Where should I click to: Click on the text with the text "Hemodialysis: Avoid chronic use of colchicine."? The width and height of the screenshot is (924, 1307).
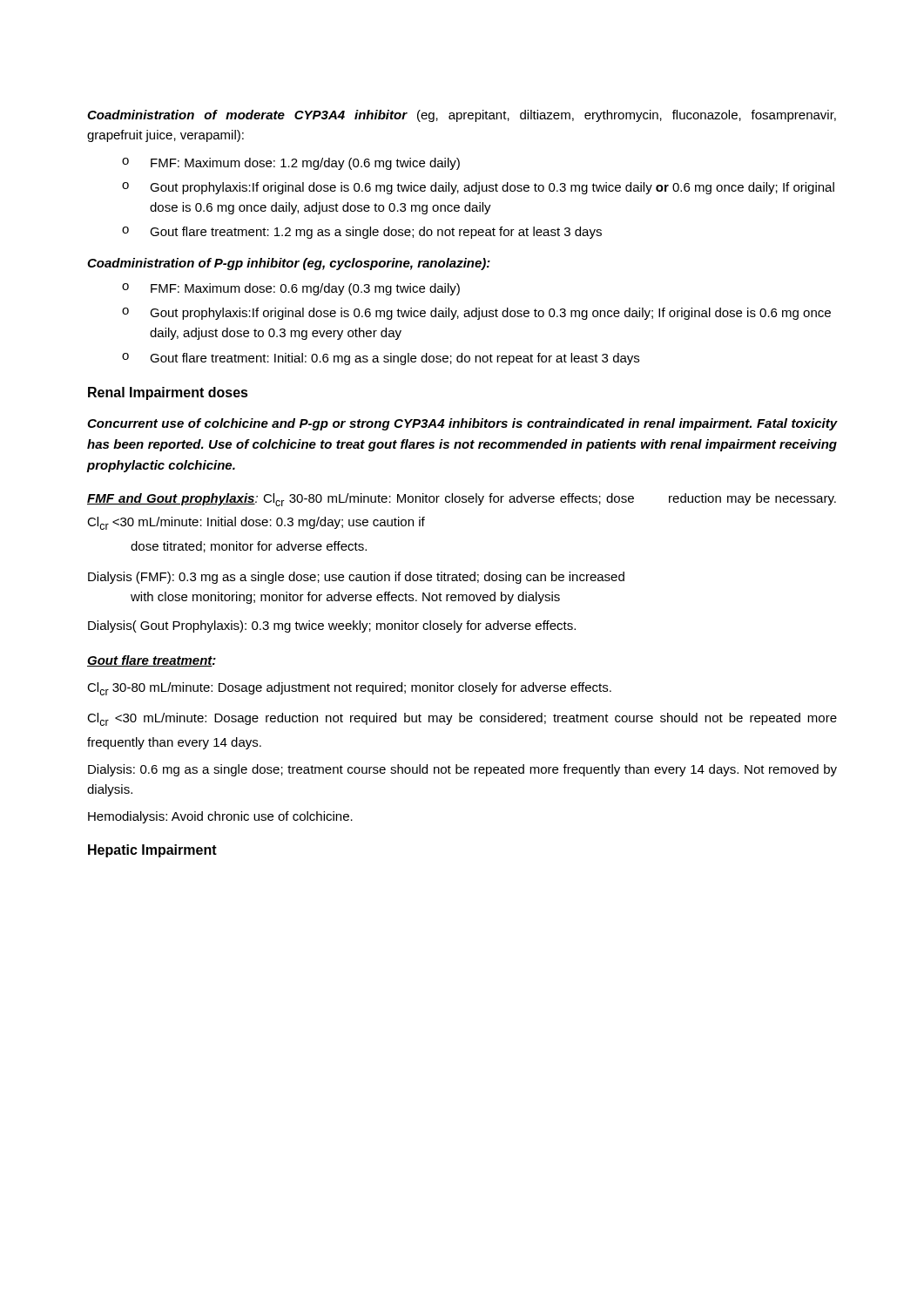click(x=220, y=816)
